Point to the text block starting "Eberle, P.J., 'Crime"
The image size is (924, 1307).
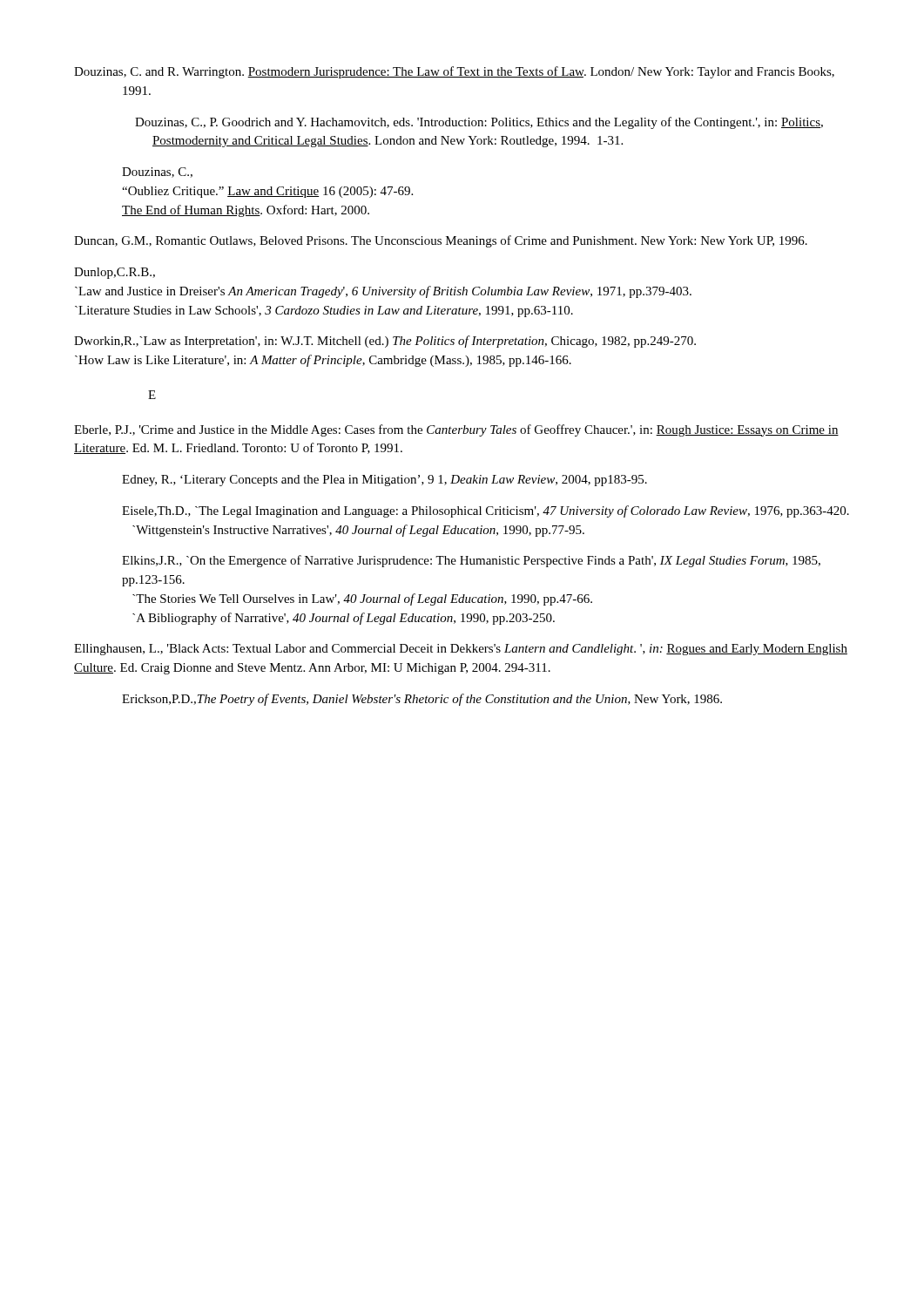(x=456, y=439)
